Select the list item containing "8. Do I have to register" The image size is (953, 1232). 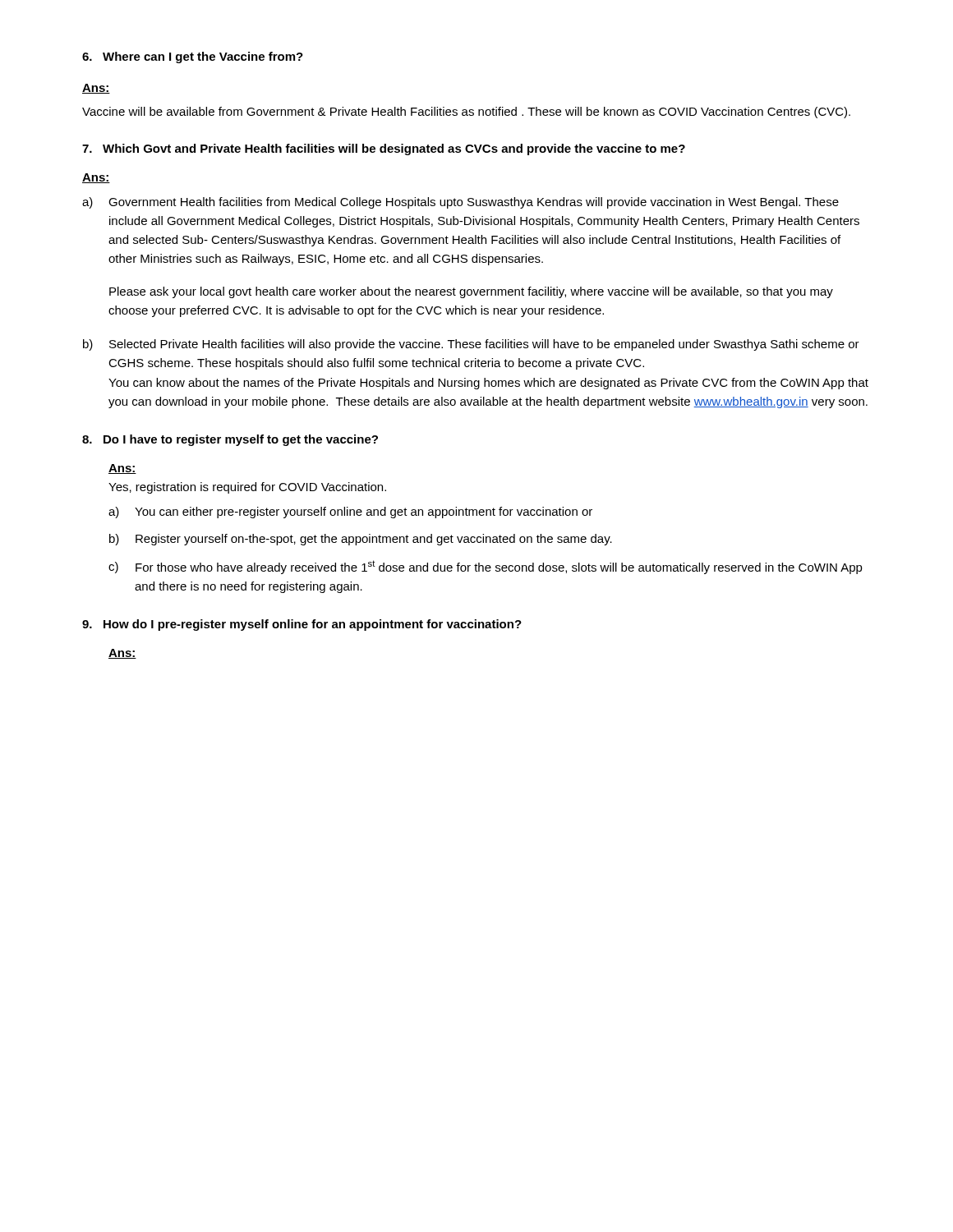click(230, 440)
